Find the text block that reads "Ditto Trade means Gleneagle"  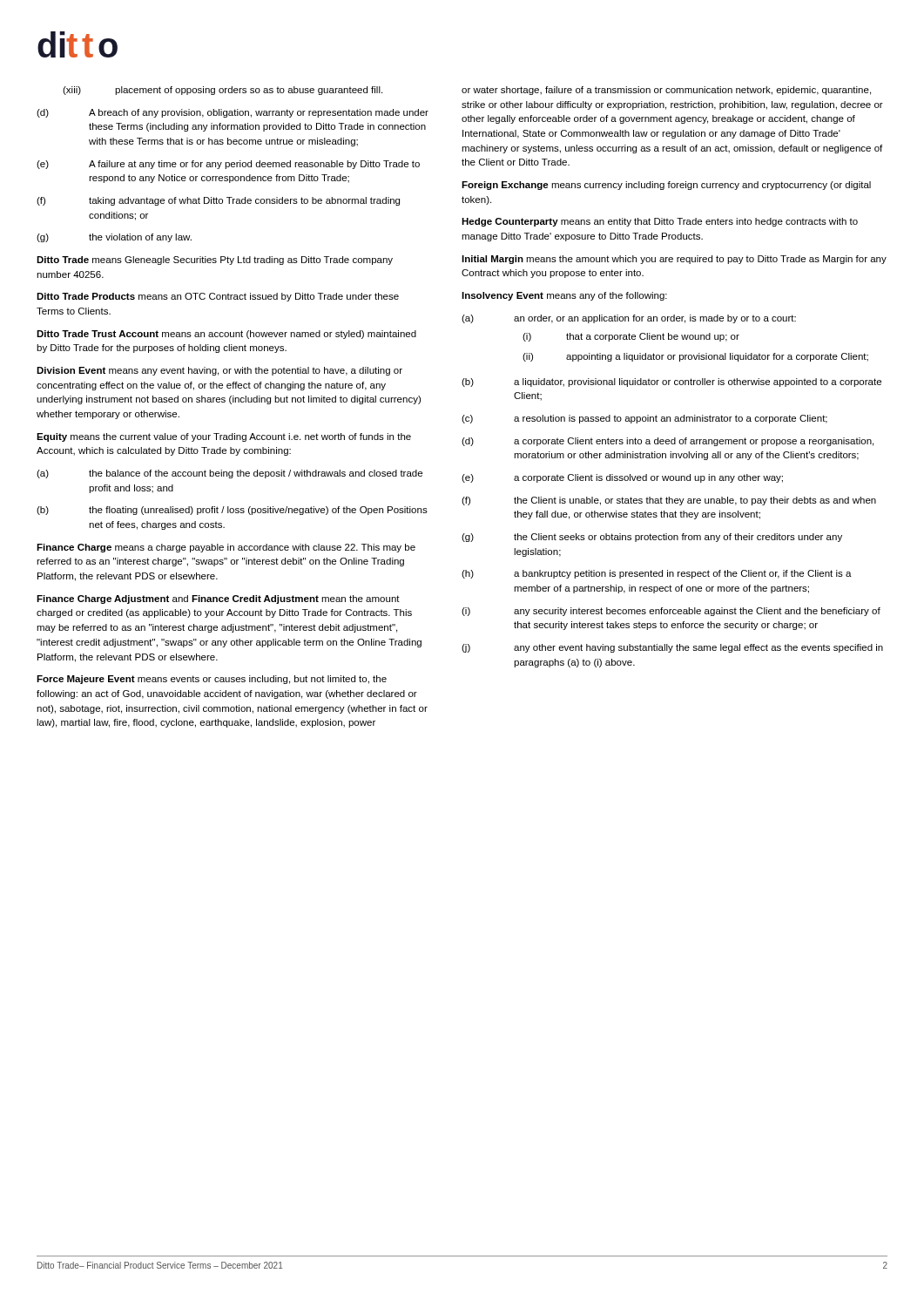tap(233, 267)
